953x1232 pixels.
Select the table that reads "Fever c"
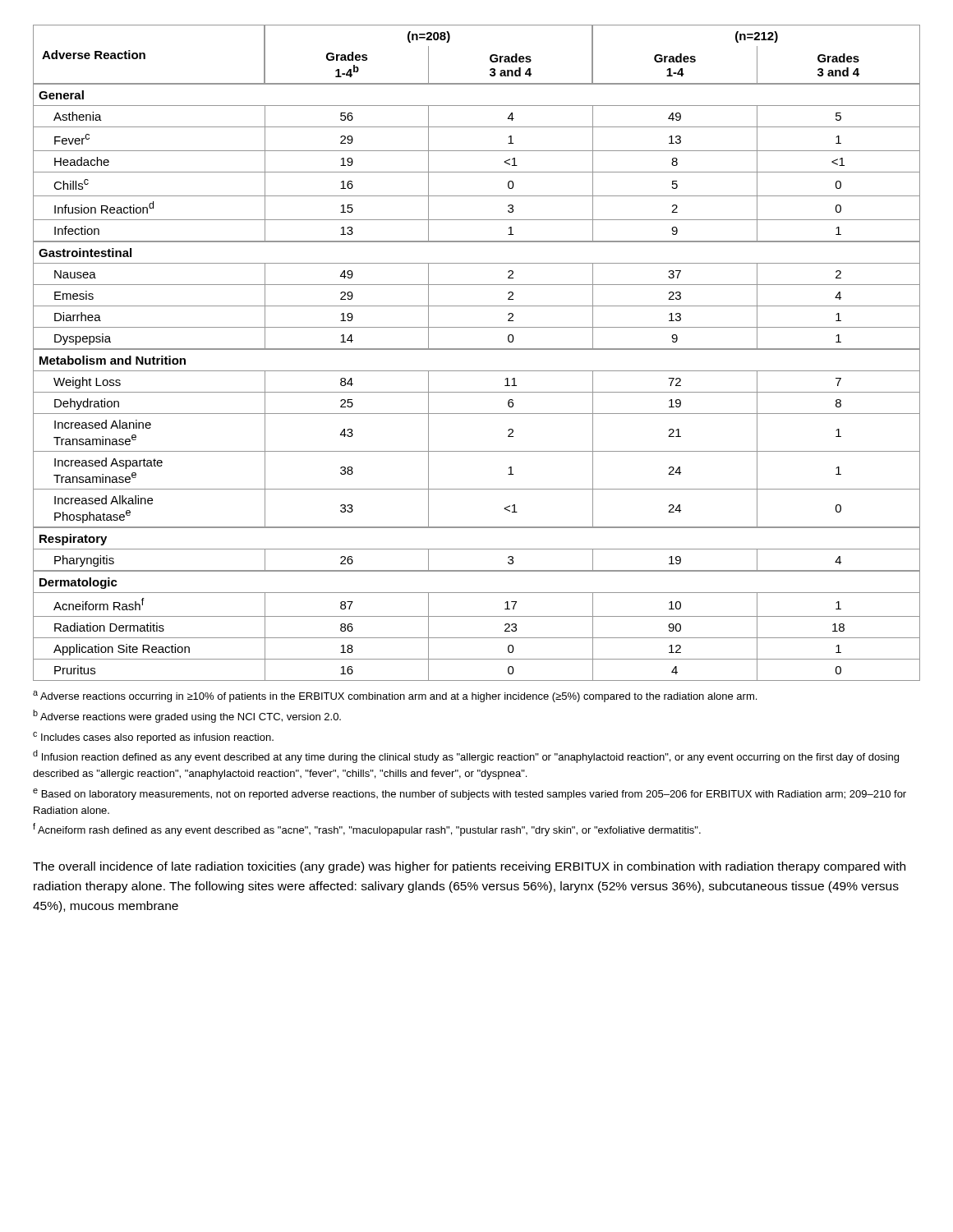point(476,353)
